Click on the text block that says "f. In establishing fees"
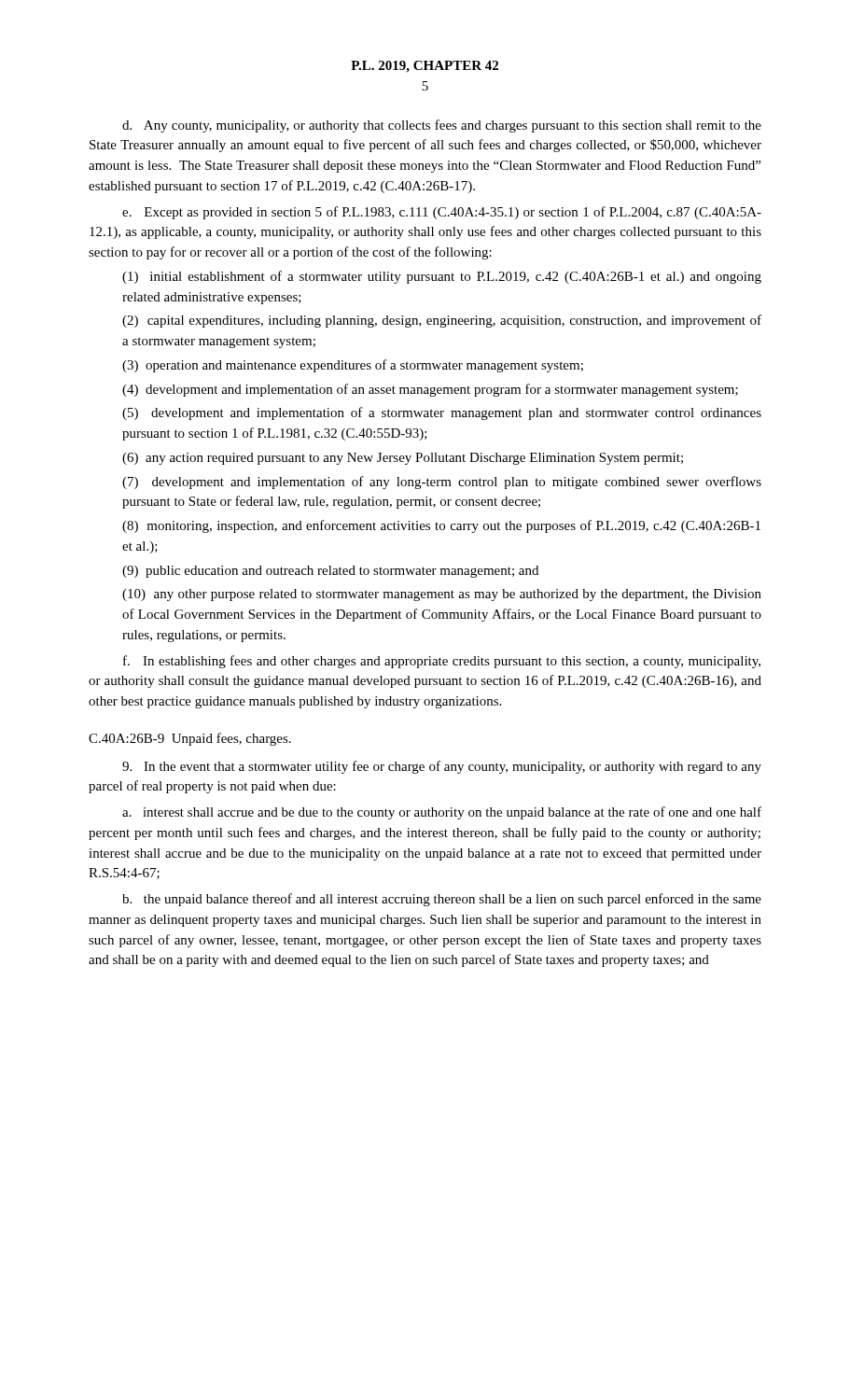Screen dimensions: 1400x850 [x=425, y=681]
